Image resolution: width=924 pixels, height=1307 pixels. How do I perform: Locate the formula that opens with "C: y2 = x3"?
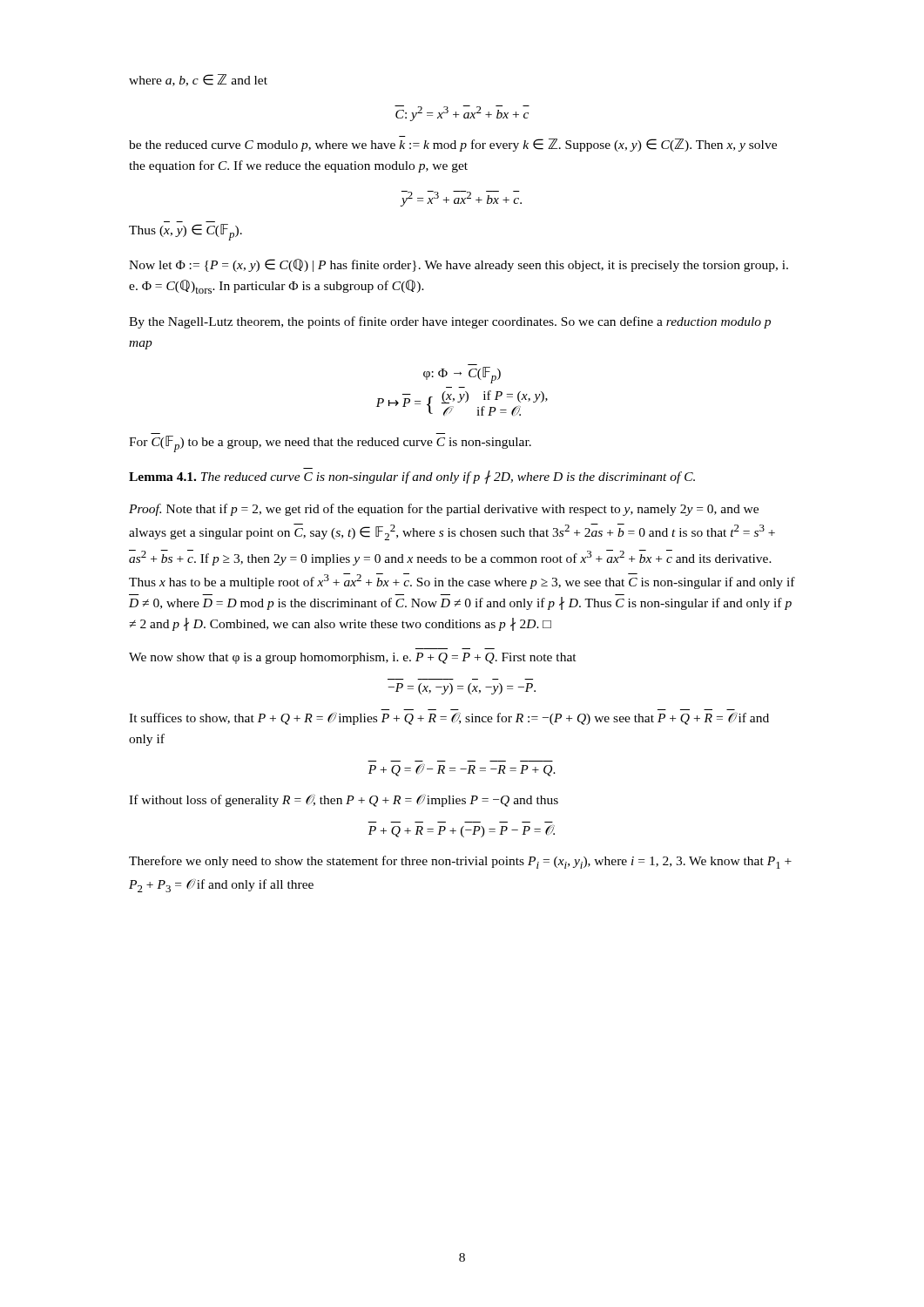(462, 112)
